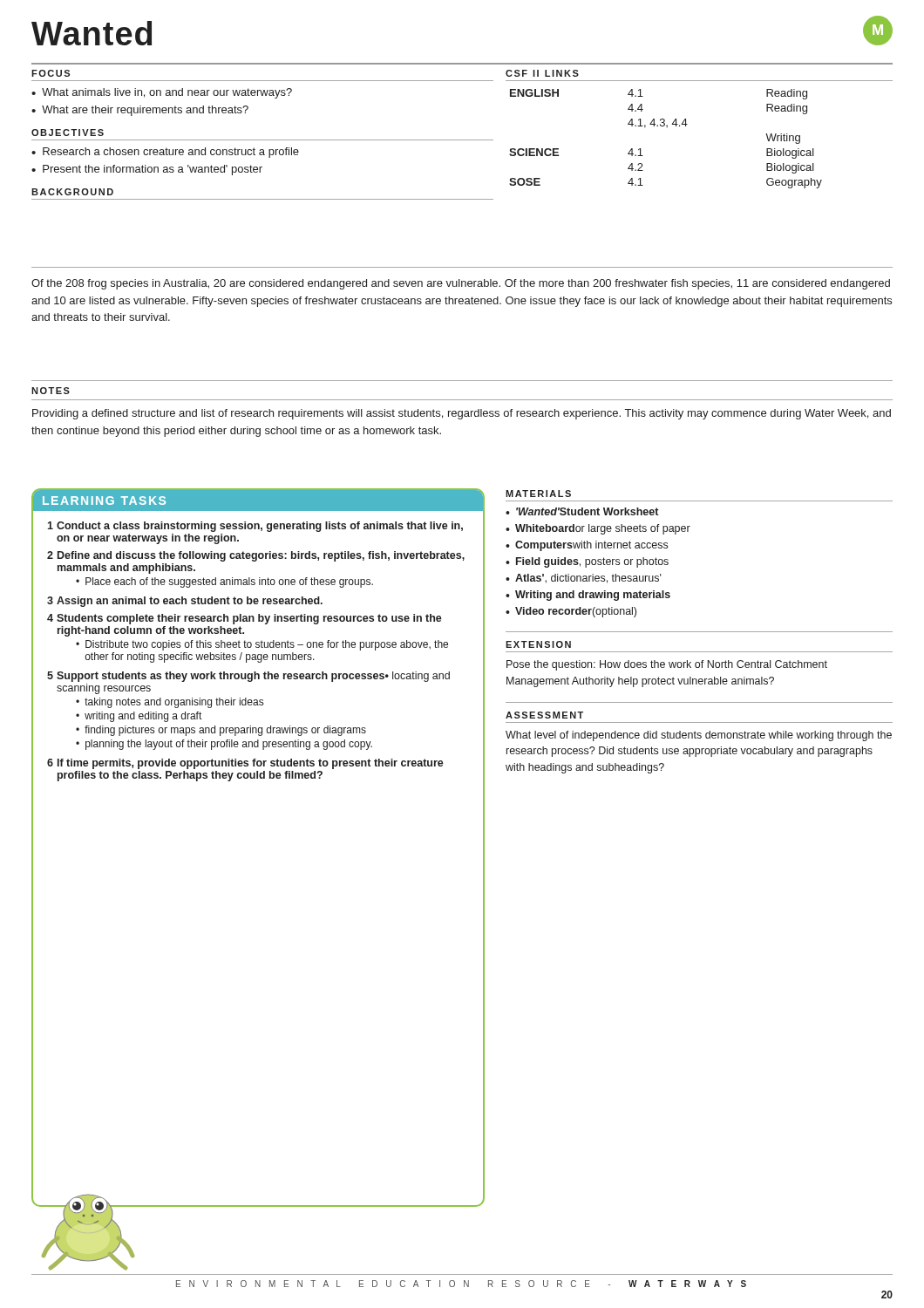Find "Whiteboard or large sheets of paper" on this page

tap(603, 528)
